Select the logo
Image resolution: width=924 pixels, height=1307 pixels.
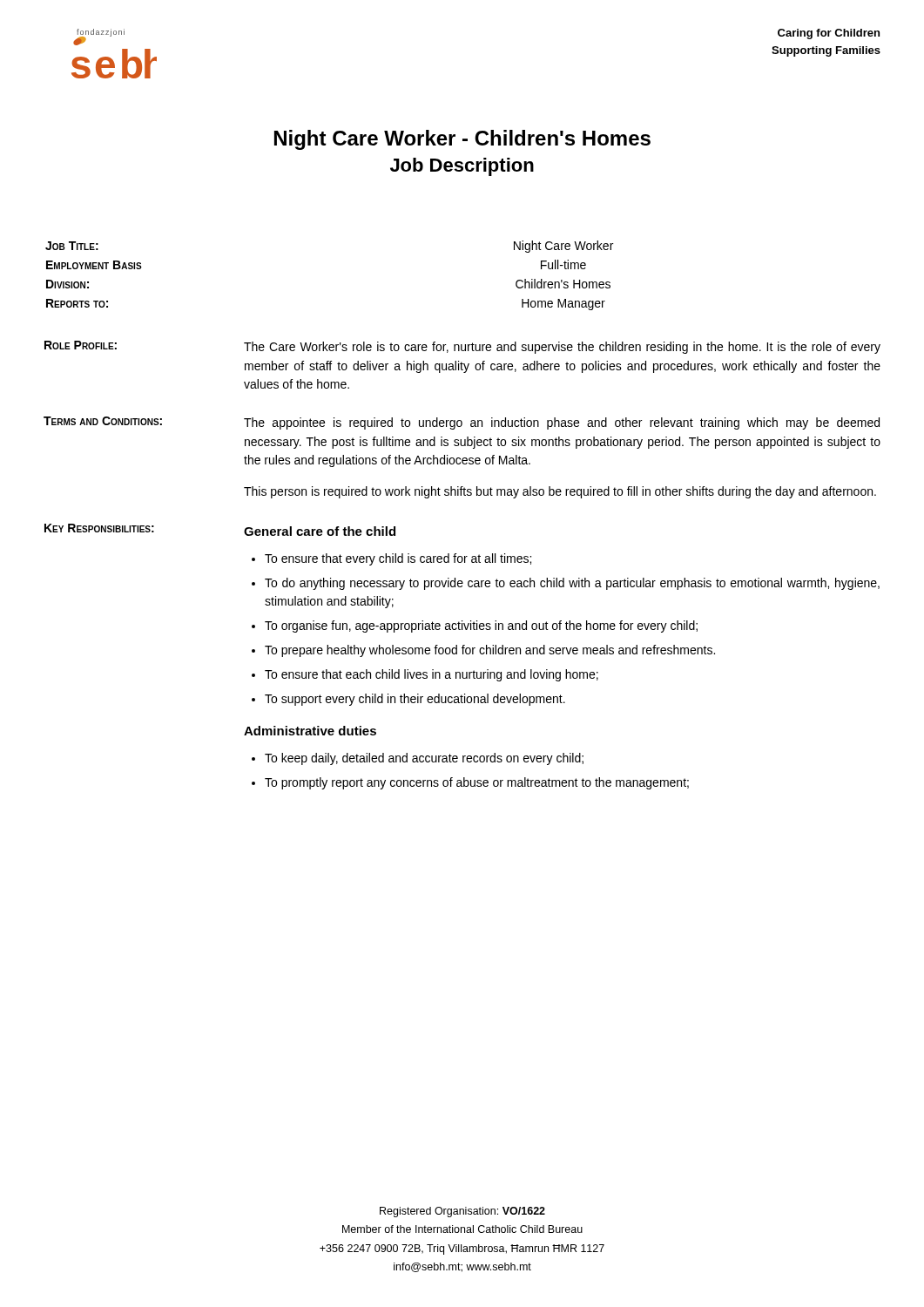tap(100, 58)
